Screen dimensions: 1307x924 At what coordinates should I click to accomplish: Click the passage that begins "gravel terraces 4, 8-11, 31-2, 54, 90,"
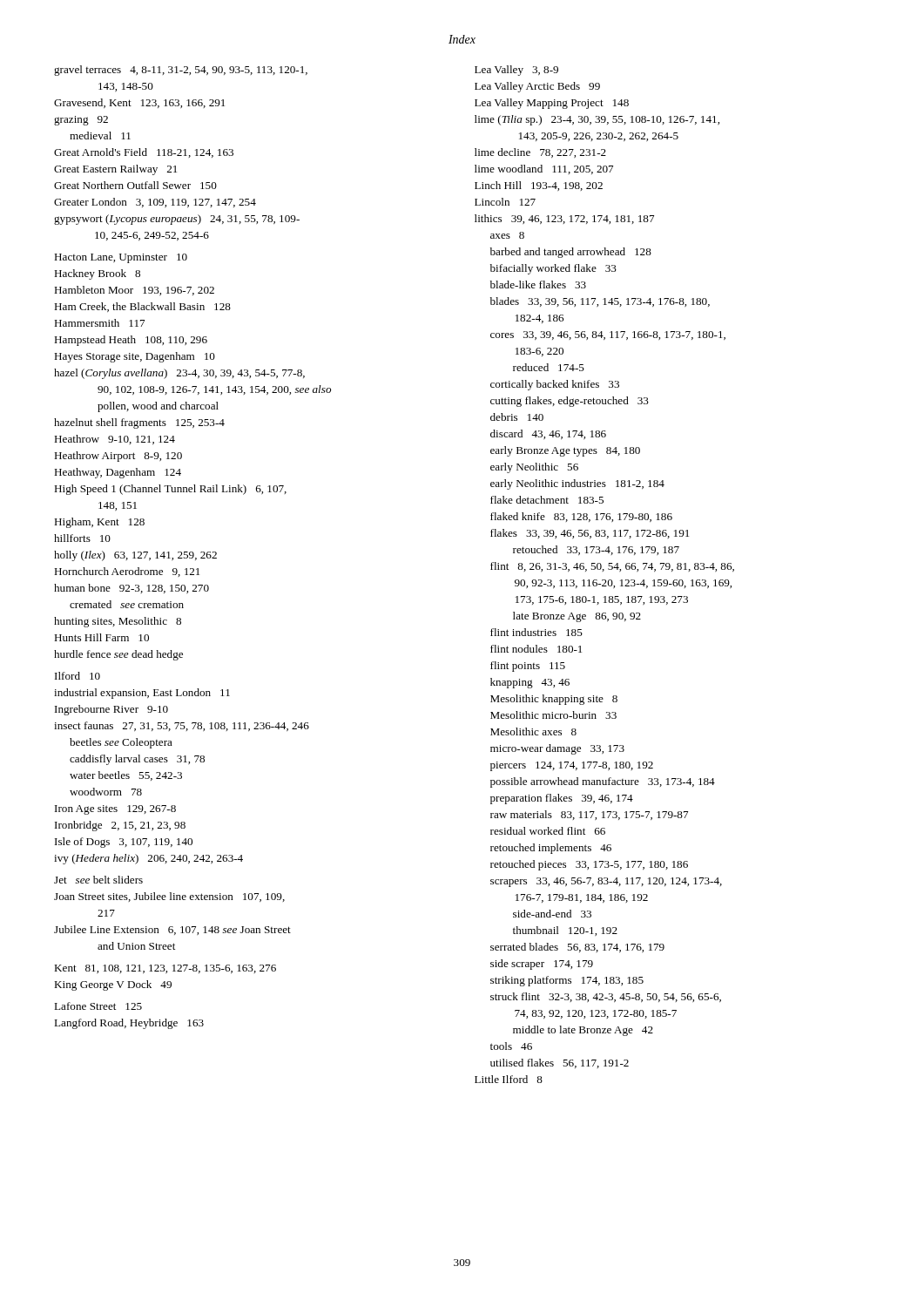click(x=181, y=71)
